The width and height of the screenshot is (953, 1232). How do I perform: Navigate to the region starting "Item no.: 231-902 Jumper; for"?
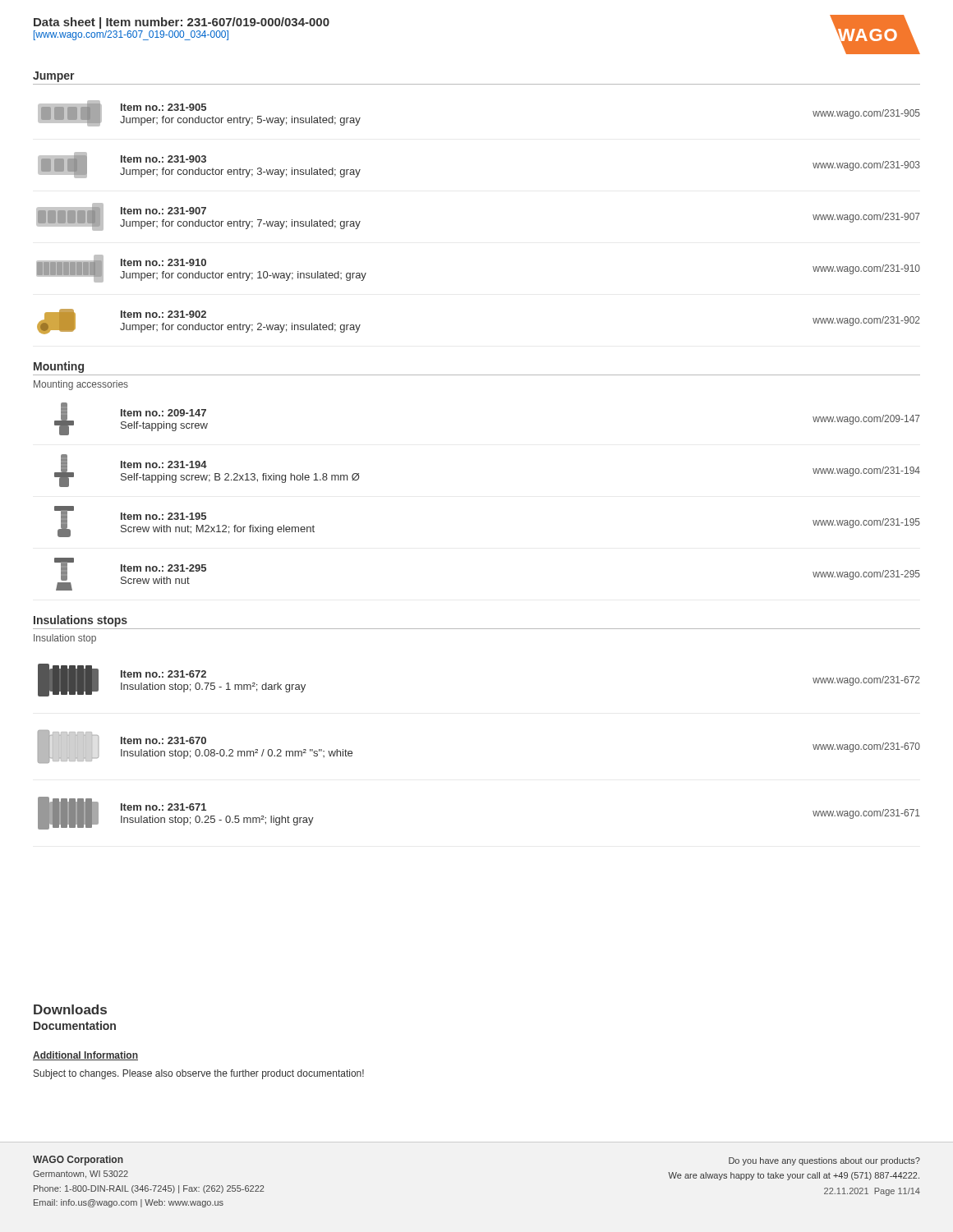[x=193, y=325]
